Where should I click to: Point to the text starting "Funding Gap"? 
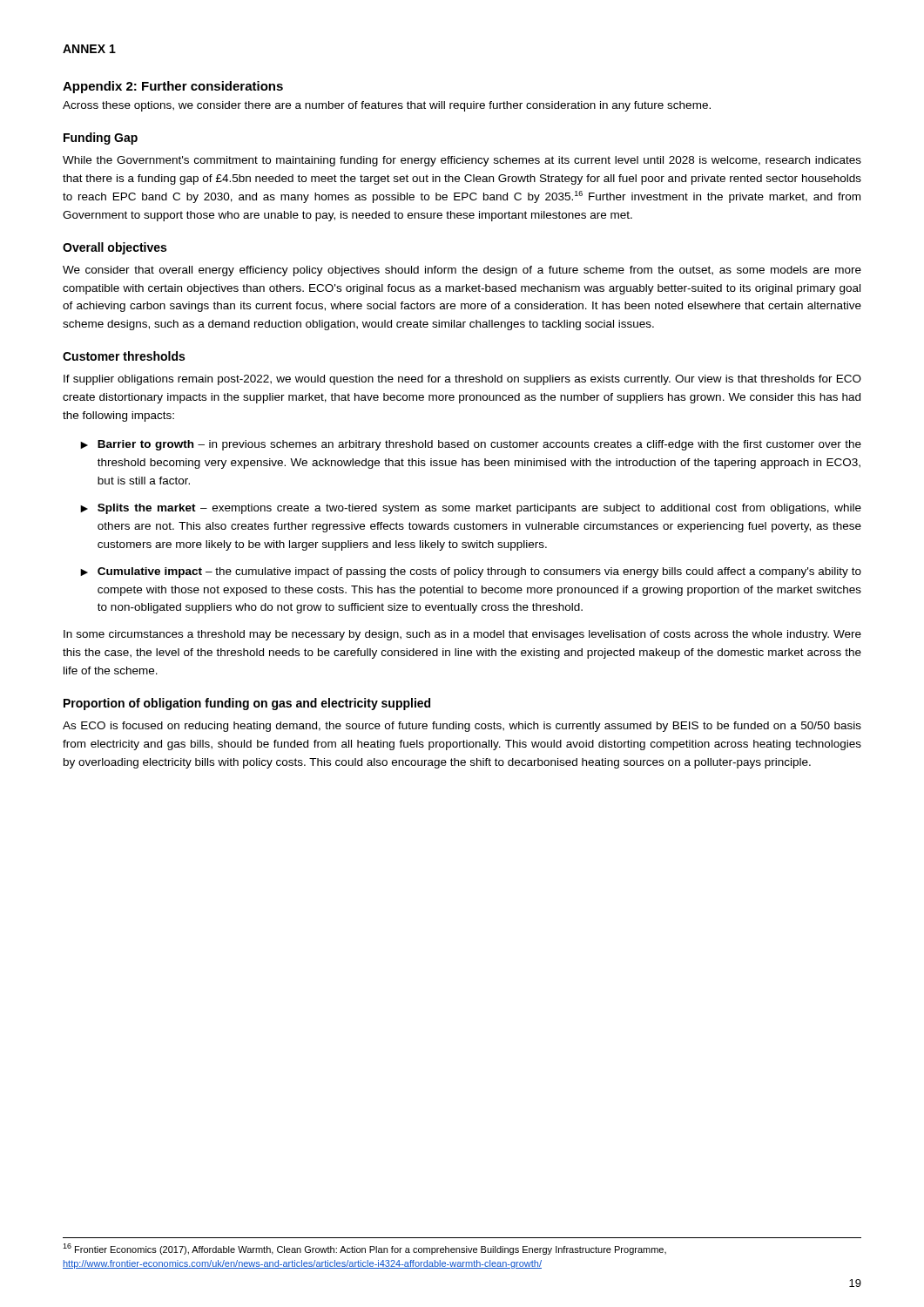click(x=100, y=138)
